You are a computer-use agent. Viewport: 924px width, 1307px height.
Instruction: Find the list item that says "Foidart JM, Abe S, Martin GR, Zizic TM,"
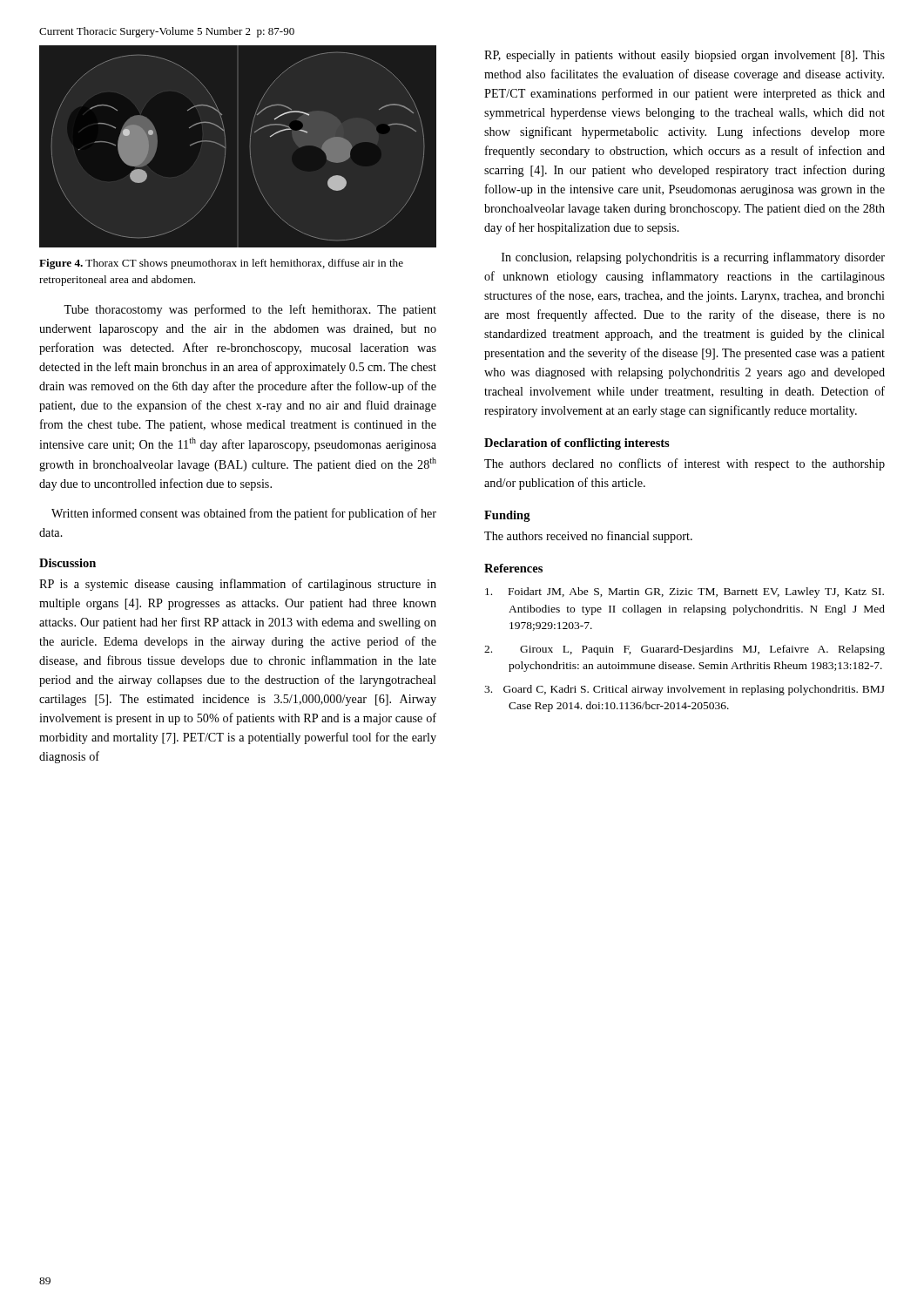(684, 608)
